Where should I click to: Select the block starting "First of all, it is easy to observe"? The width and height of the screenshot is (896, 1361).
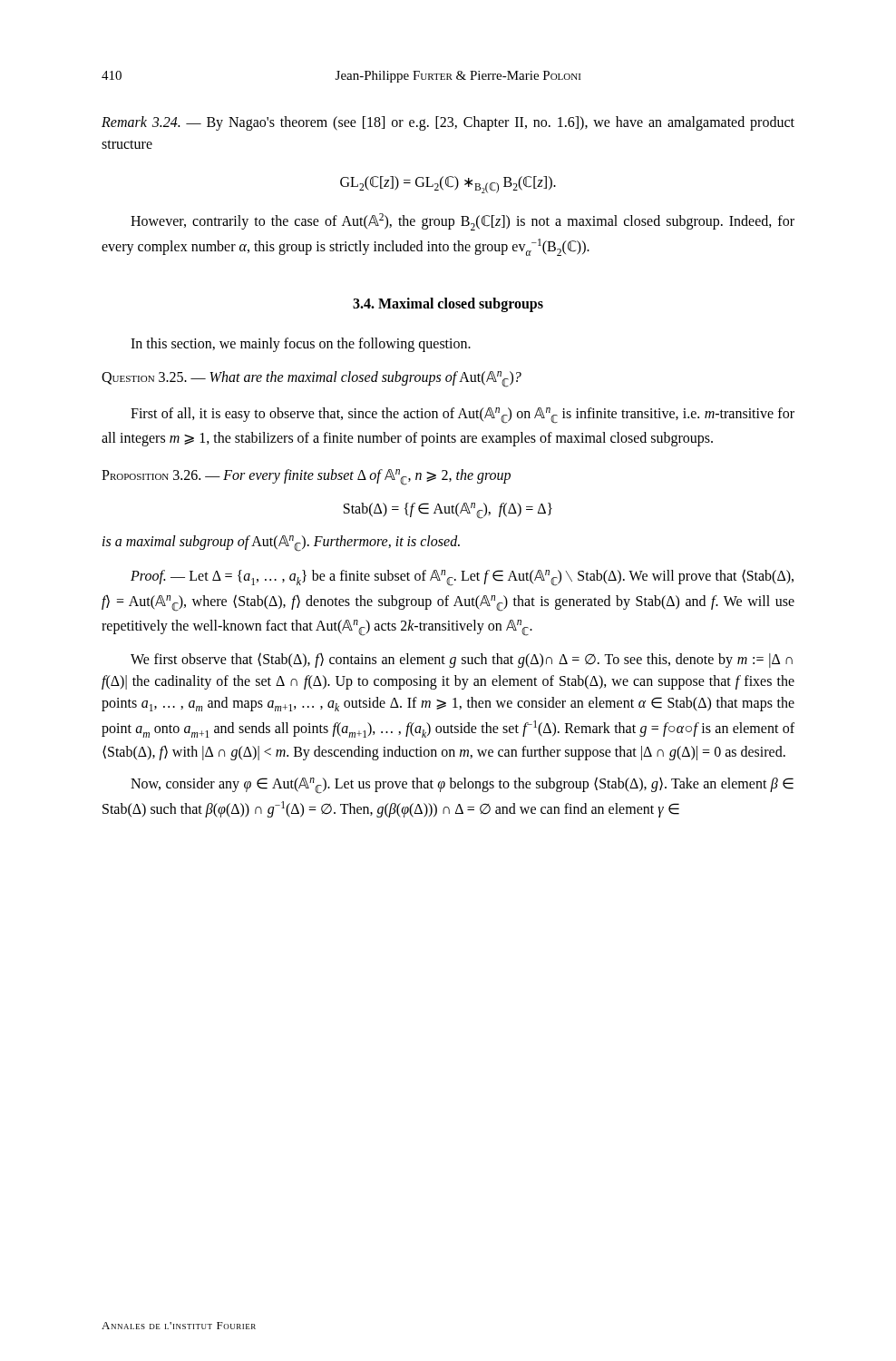pos(448,425)
